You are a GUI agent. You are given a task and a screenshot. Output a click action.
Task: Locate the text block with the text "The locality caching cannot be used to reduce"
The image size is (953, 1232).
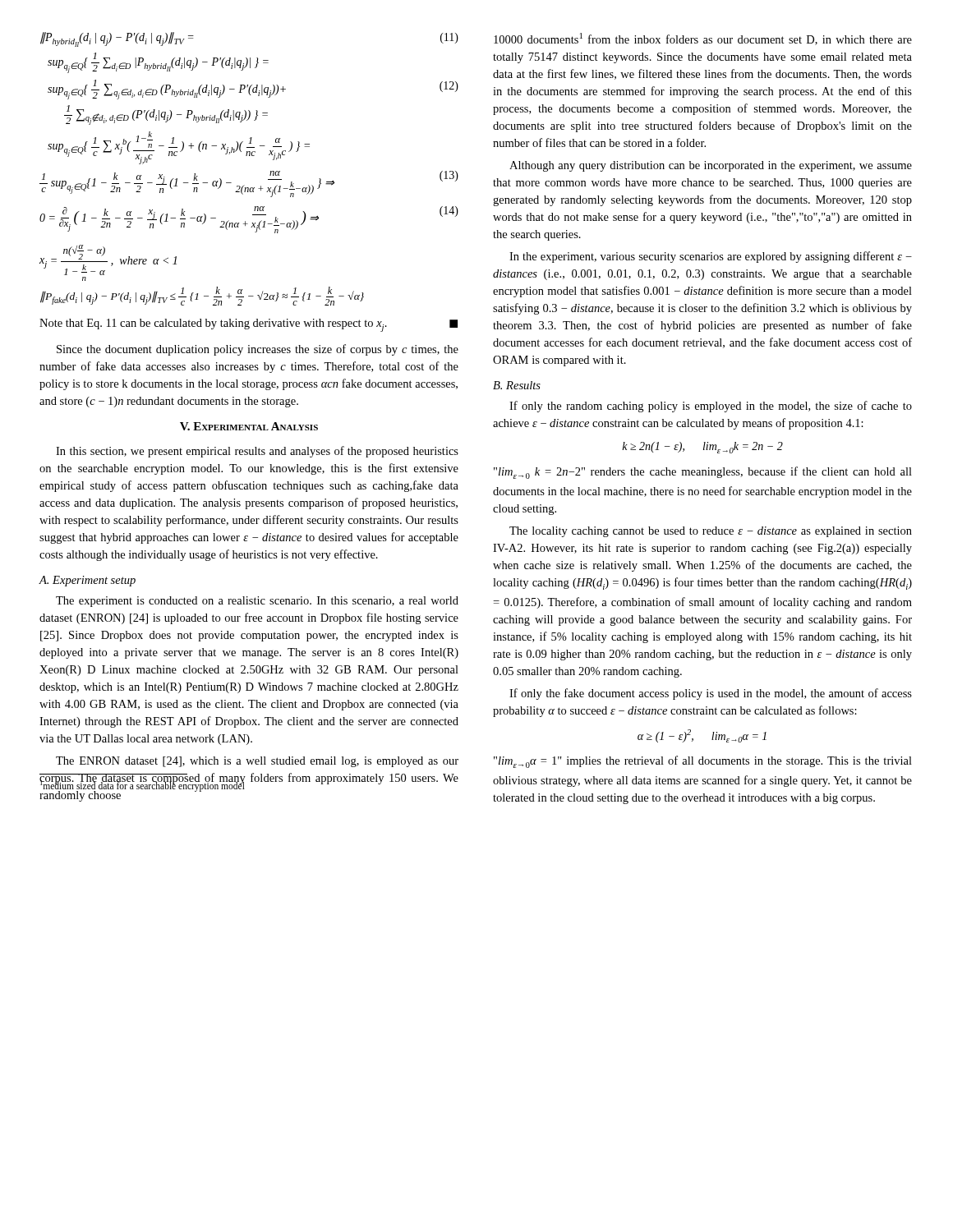coord(702,601)
